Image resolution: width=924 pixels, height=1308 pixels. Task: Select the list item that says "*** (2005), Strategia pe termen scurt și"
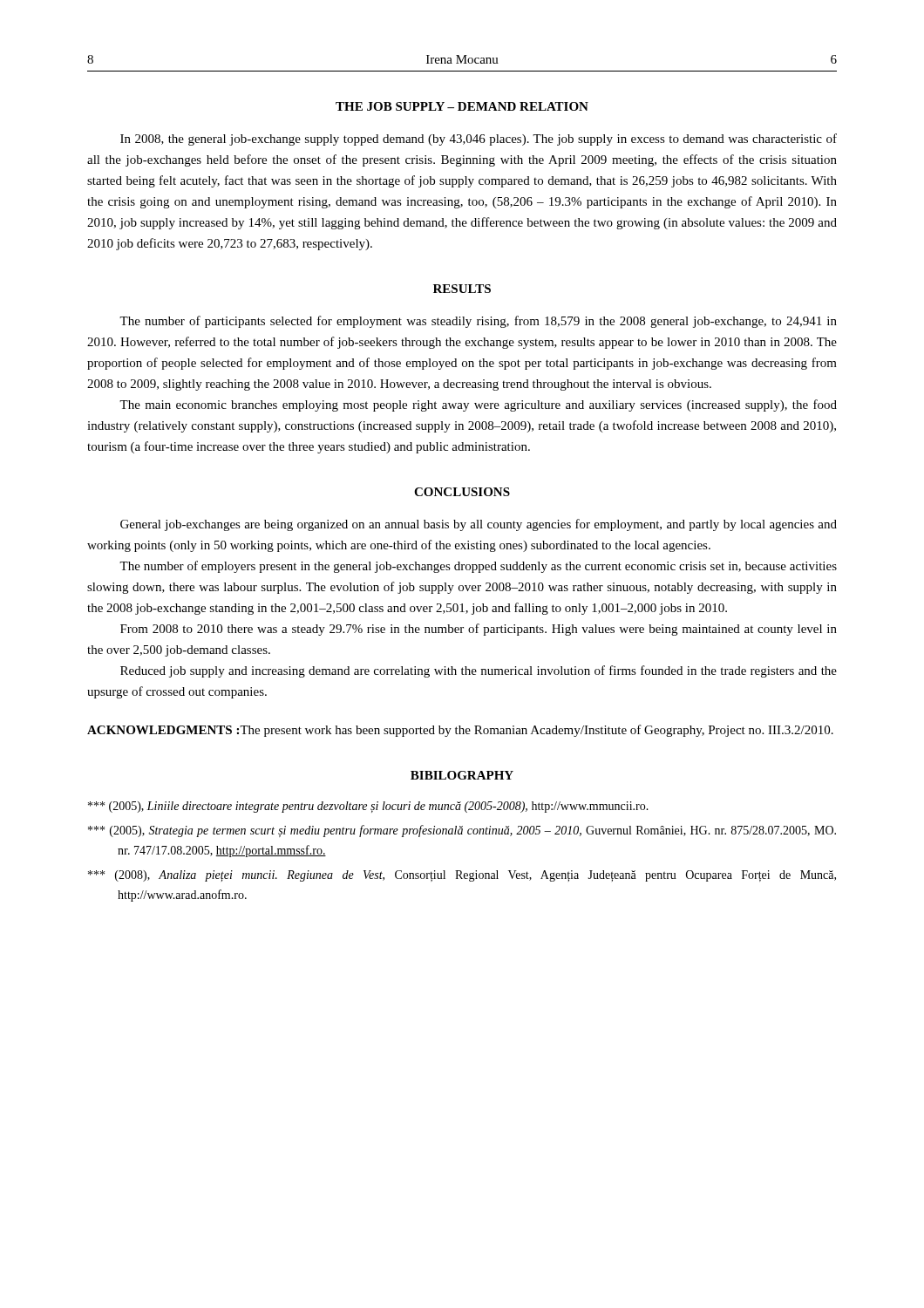462,841
